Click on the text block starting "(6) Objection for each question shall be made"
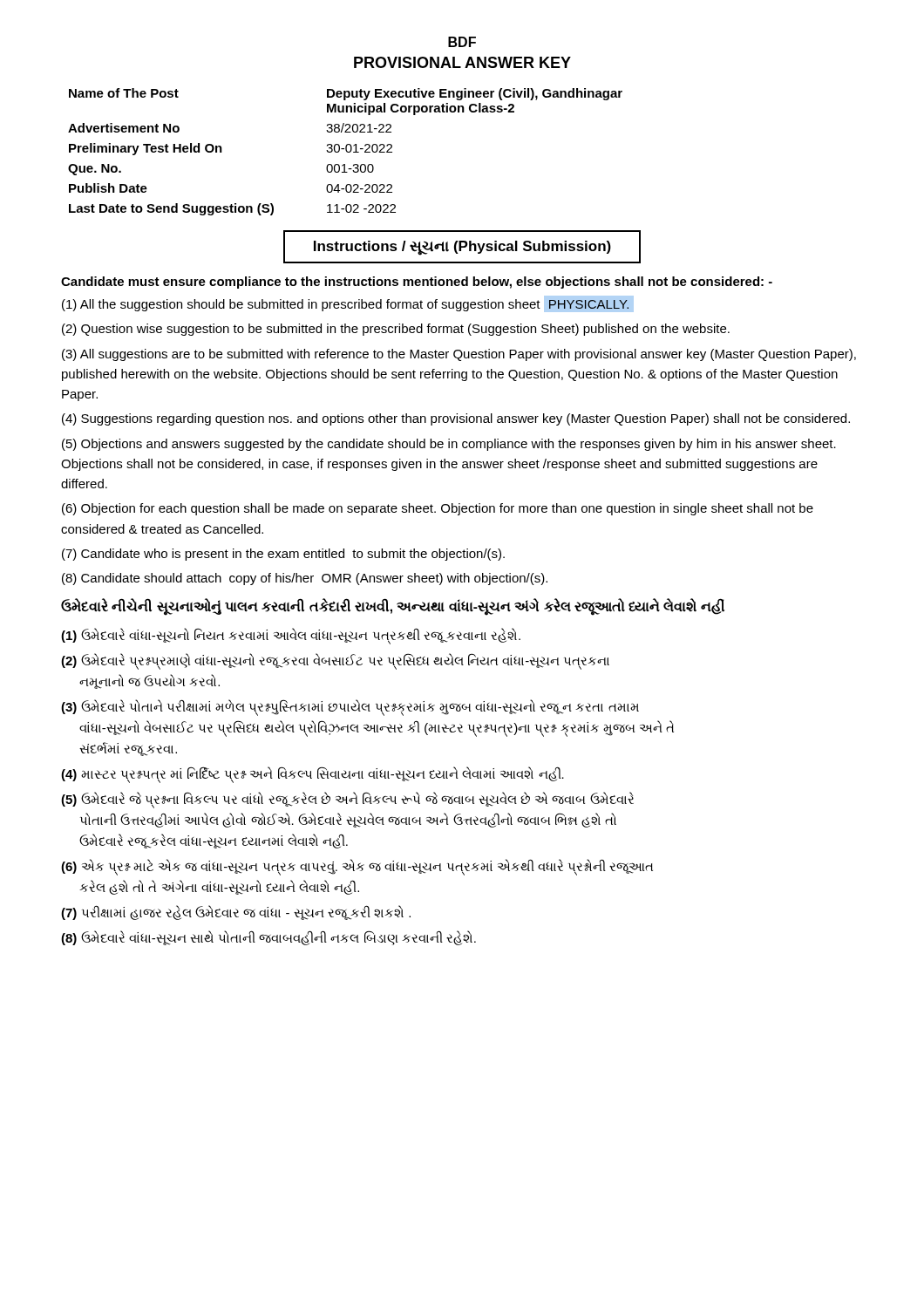The height and width of the screenshot is (1308, 924). tap(437, 518)
